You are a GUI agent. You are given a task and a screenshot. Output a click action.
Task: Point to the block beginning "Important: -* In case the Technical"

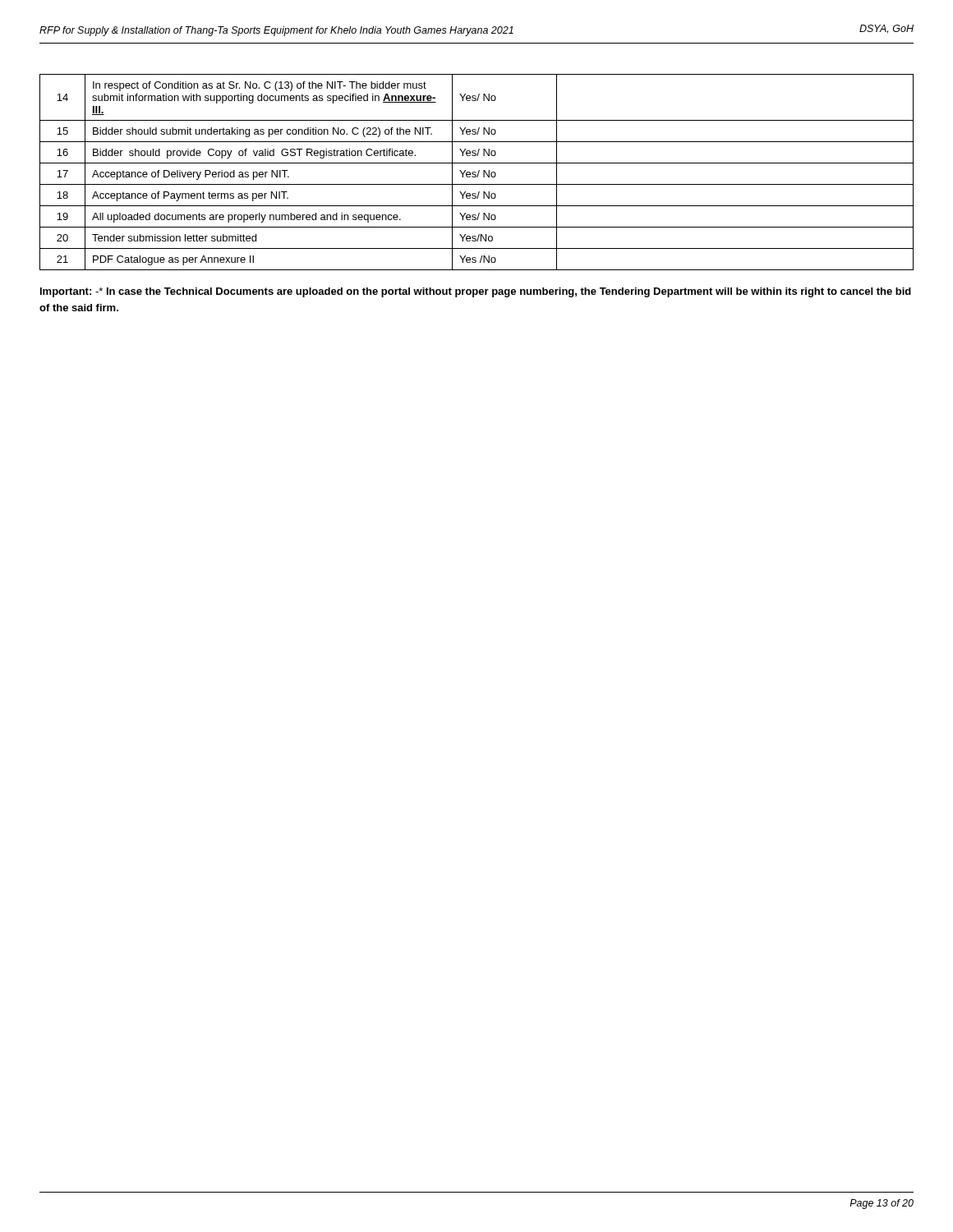click(475, 299)
